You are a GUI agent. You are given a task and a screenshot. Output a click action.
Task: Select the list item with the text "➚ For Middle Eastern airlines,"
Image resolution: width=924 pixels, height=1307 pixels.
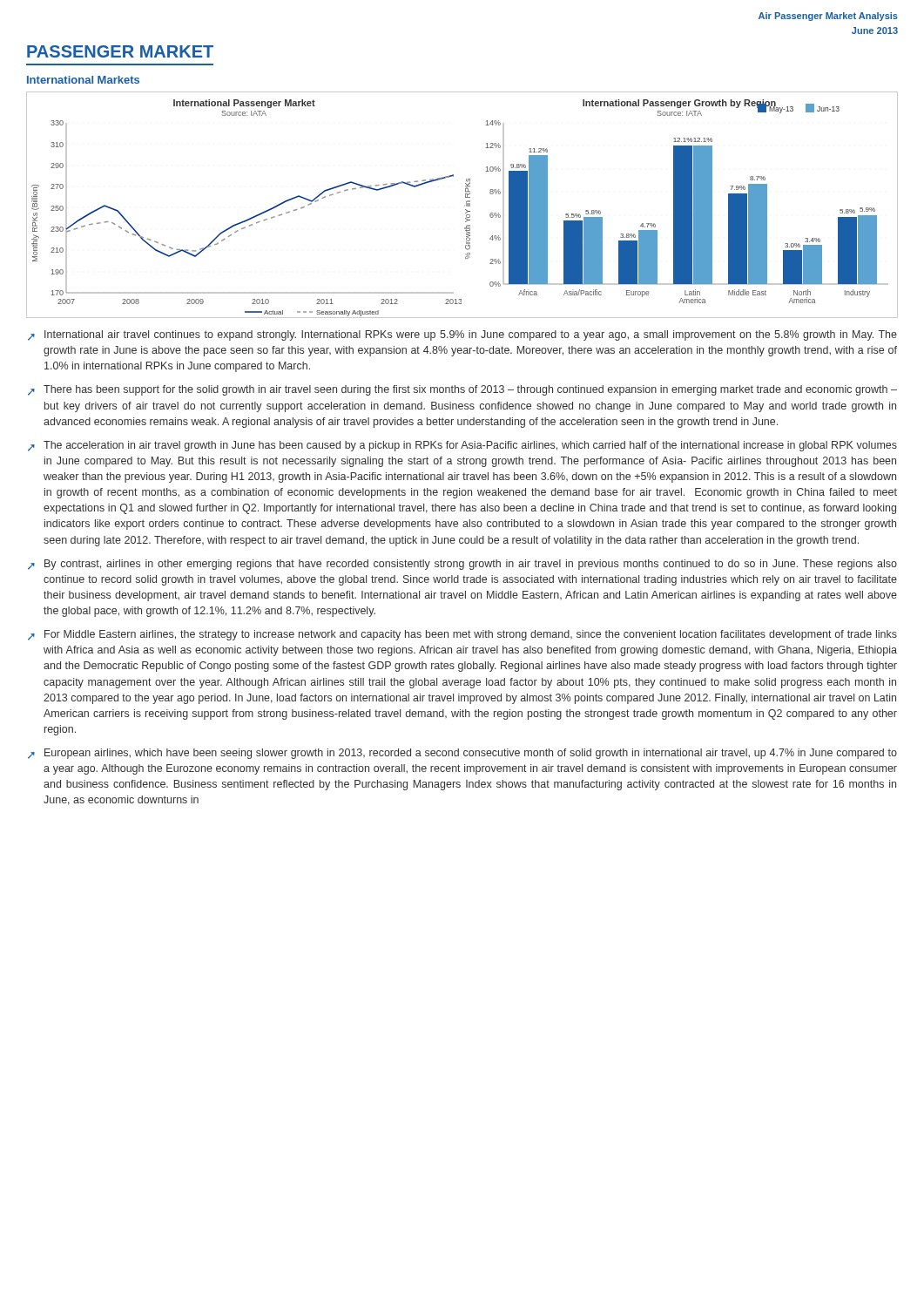(x=462, y=682)
